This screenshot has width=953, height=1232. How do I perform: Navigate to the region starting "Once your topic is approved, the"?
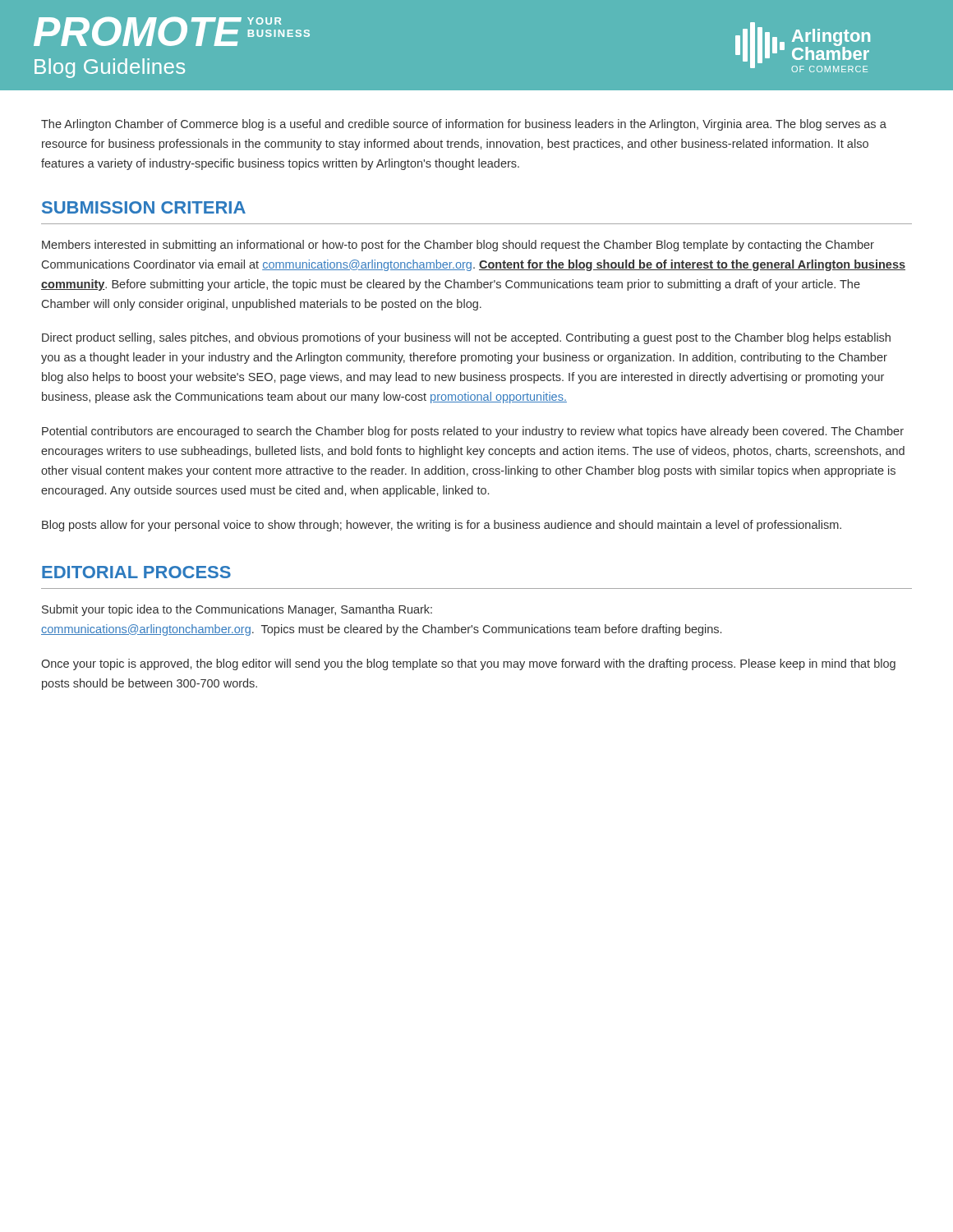[468, 673]
